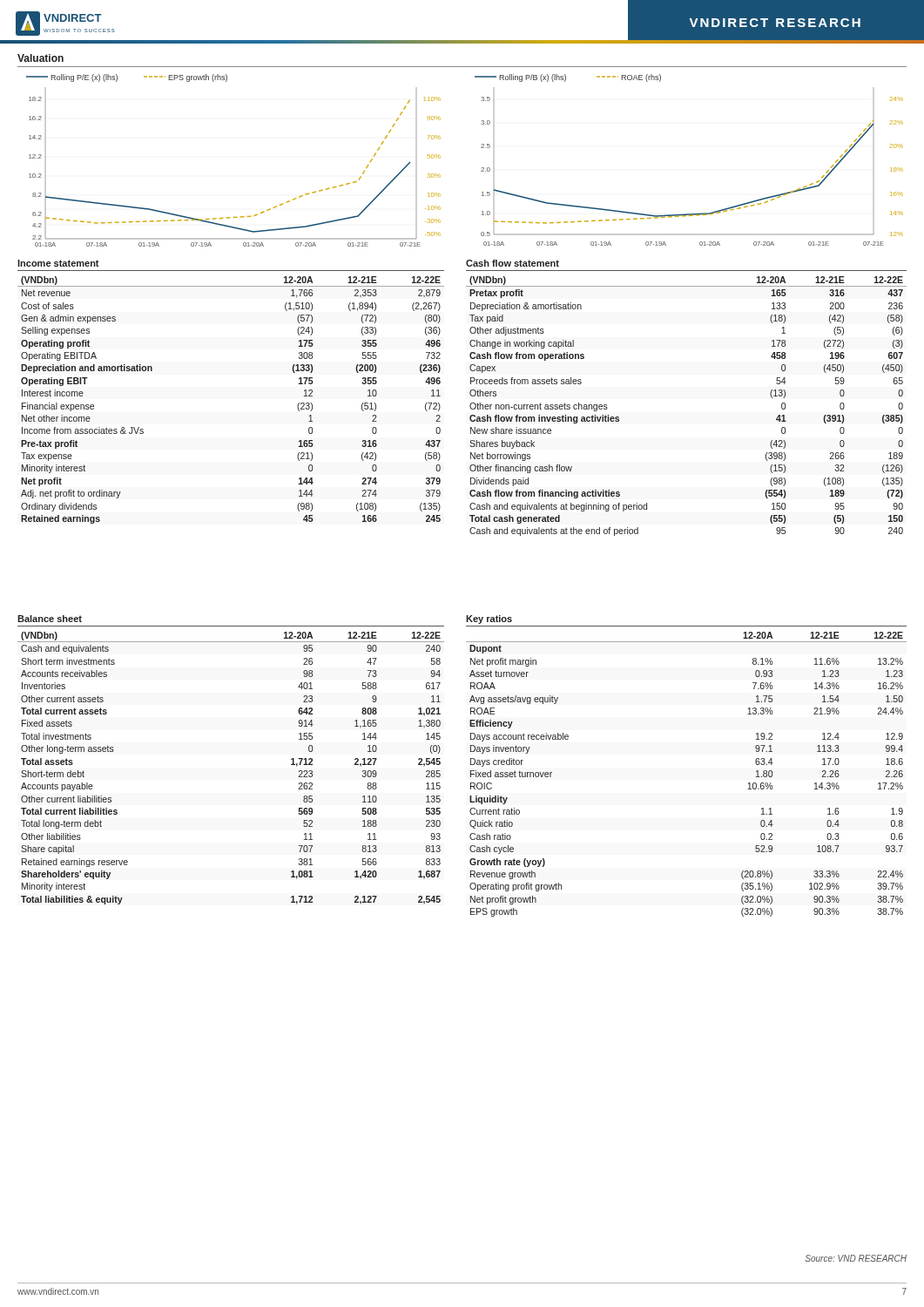Image resolution: width=924 pixels, height=1307 pixels.
Task: Click where it says "Balance sheet"
Action: [x=231, y=620]
